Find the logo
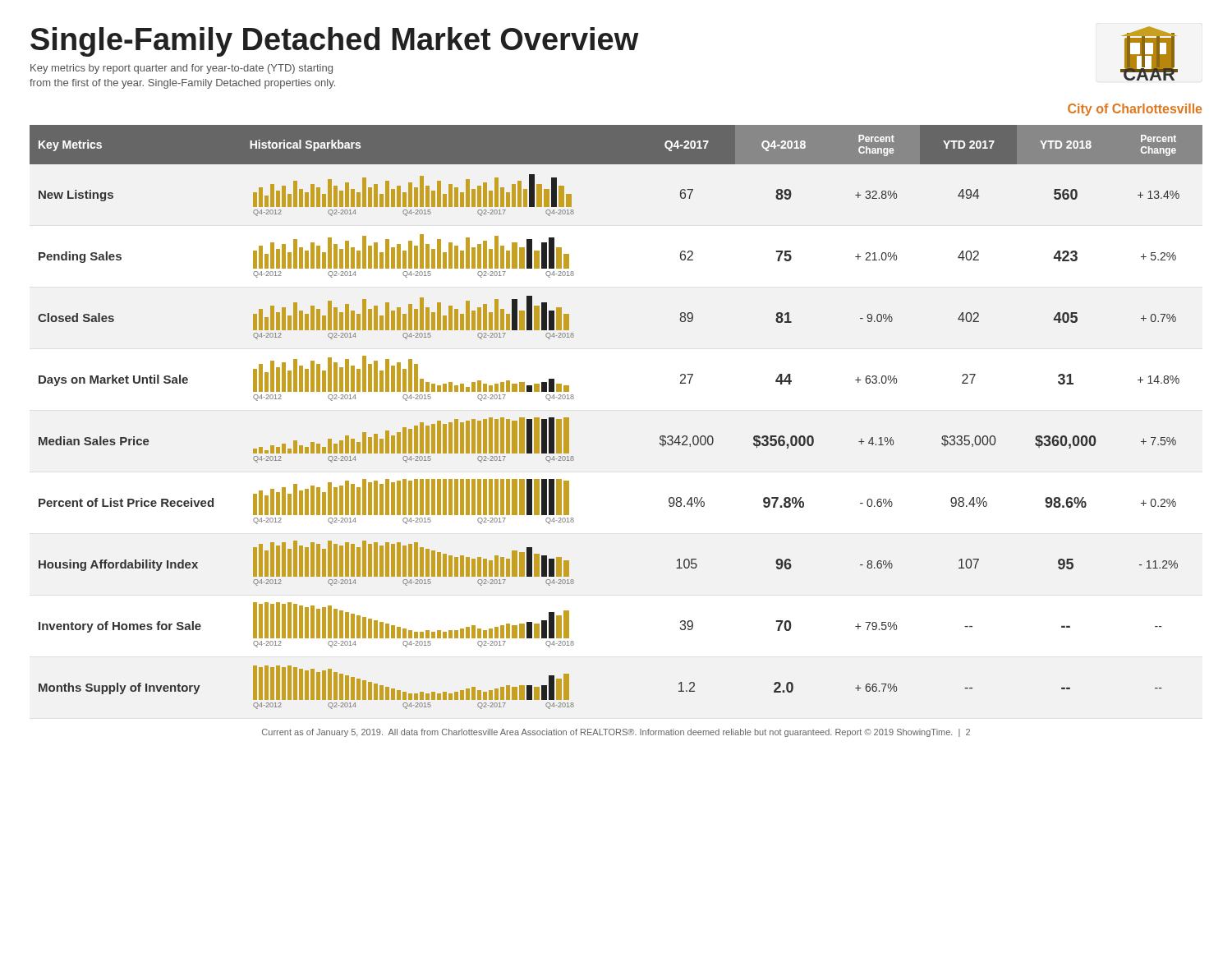 (1135, 70)
